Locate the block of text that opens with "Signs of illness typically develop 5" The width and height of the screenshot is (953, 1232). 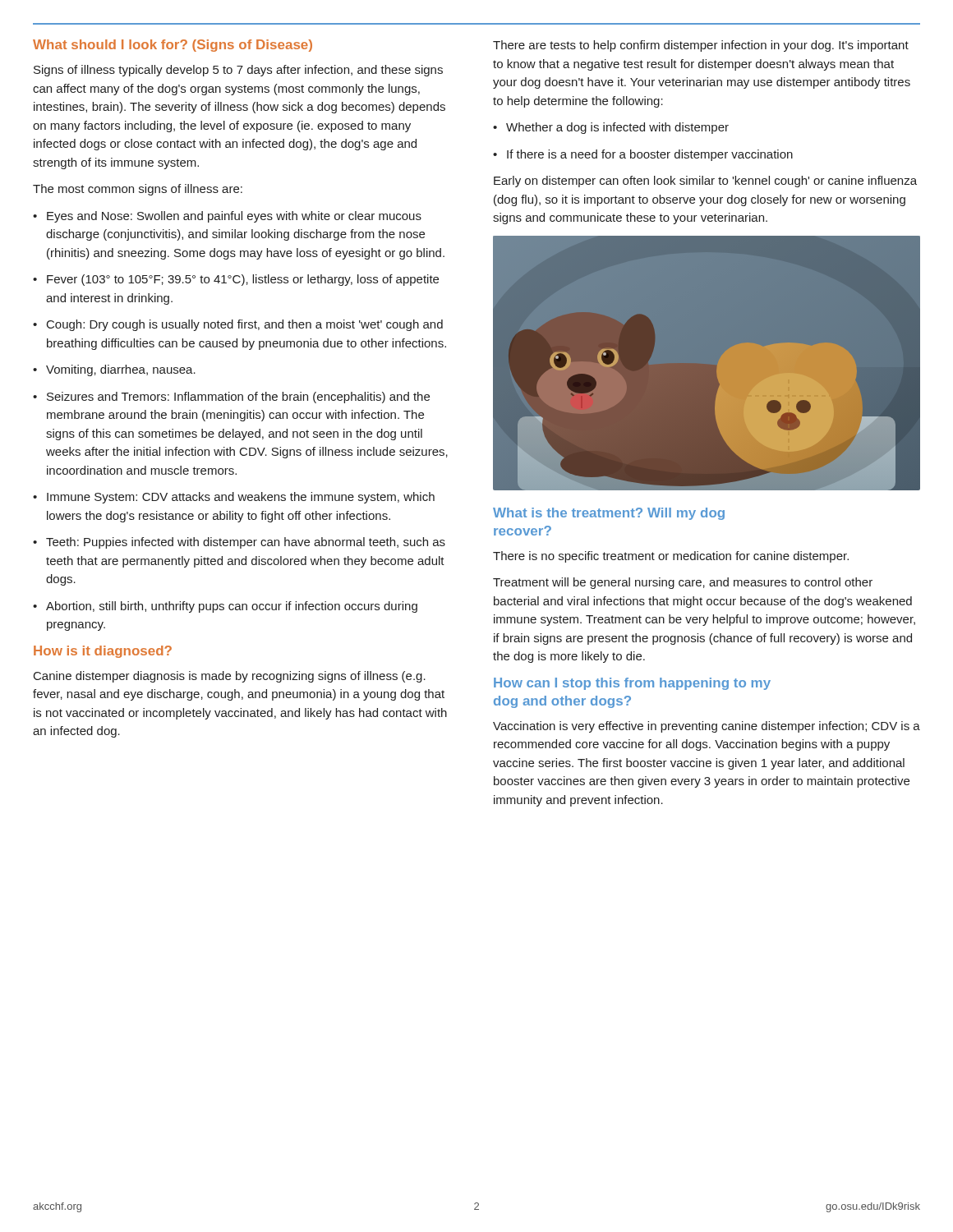(242, 116)
